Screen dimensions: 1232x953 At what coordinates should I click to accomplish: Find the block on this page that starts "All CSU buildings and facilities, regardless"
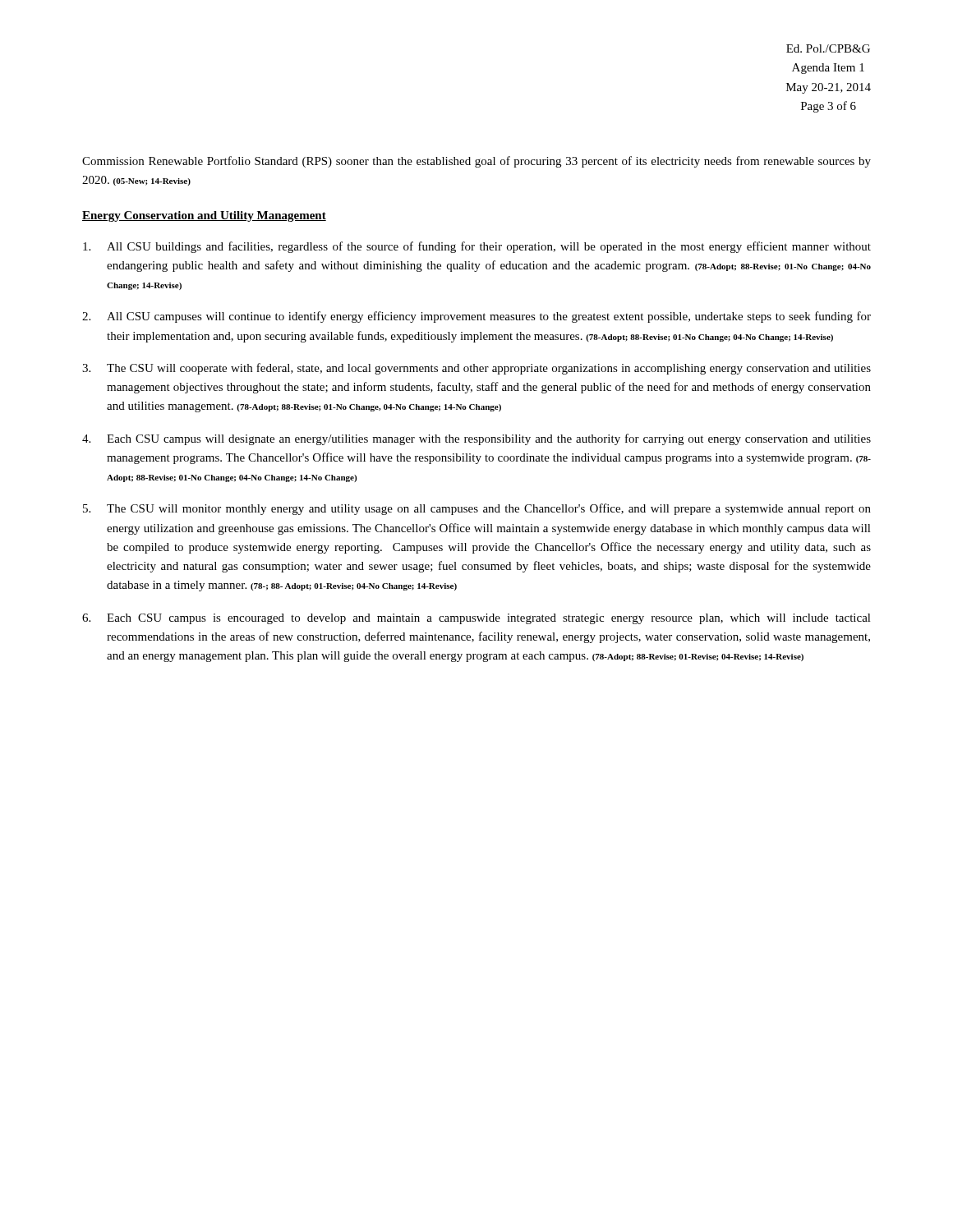click(476, 266)
